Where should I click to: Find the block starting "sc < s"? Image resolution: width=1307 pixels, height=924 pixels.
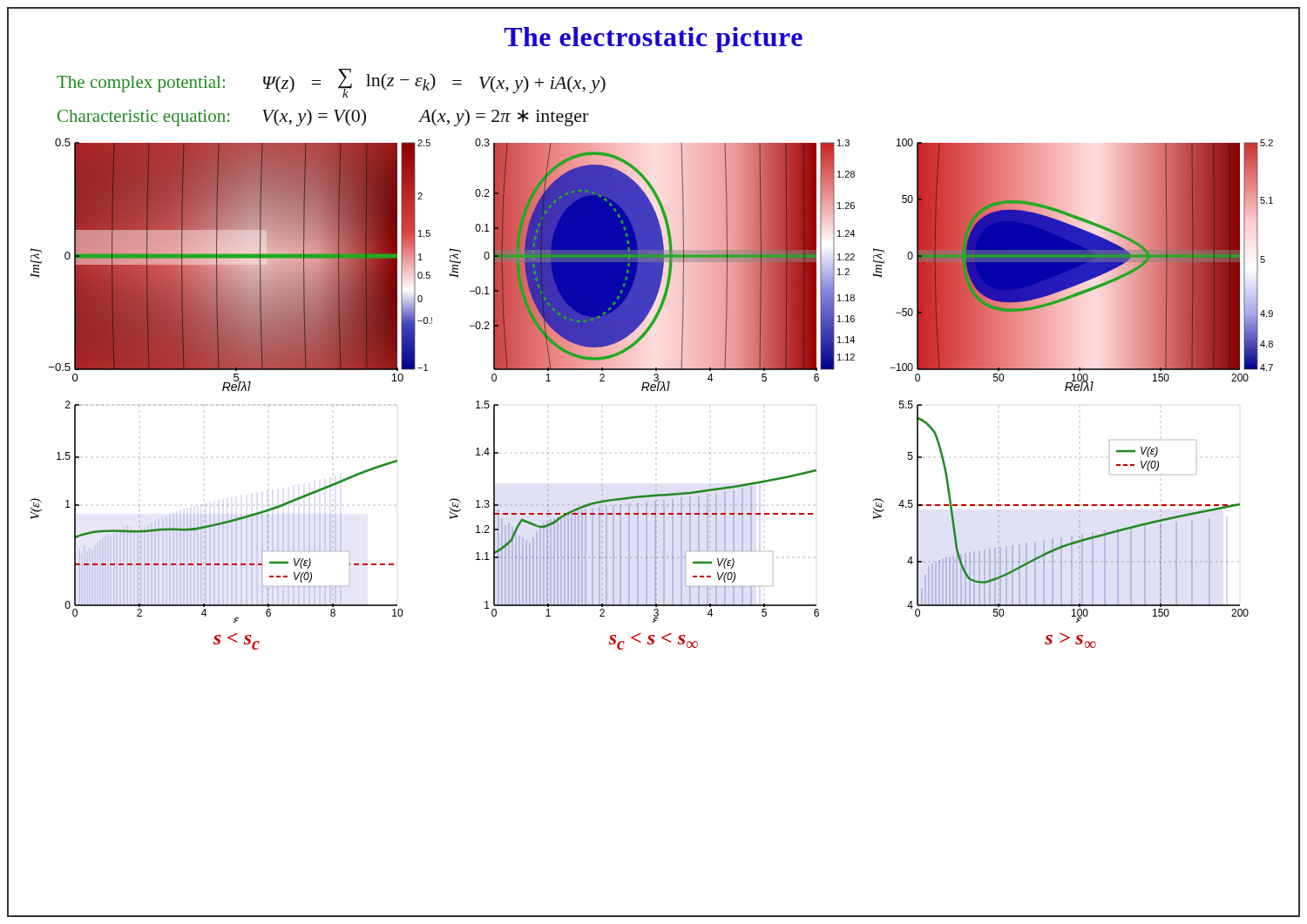pos(654,640)
